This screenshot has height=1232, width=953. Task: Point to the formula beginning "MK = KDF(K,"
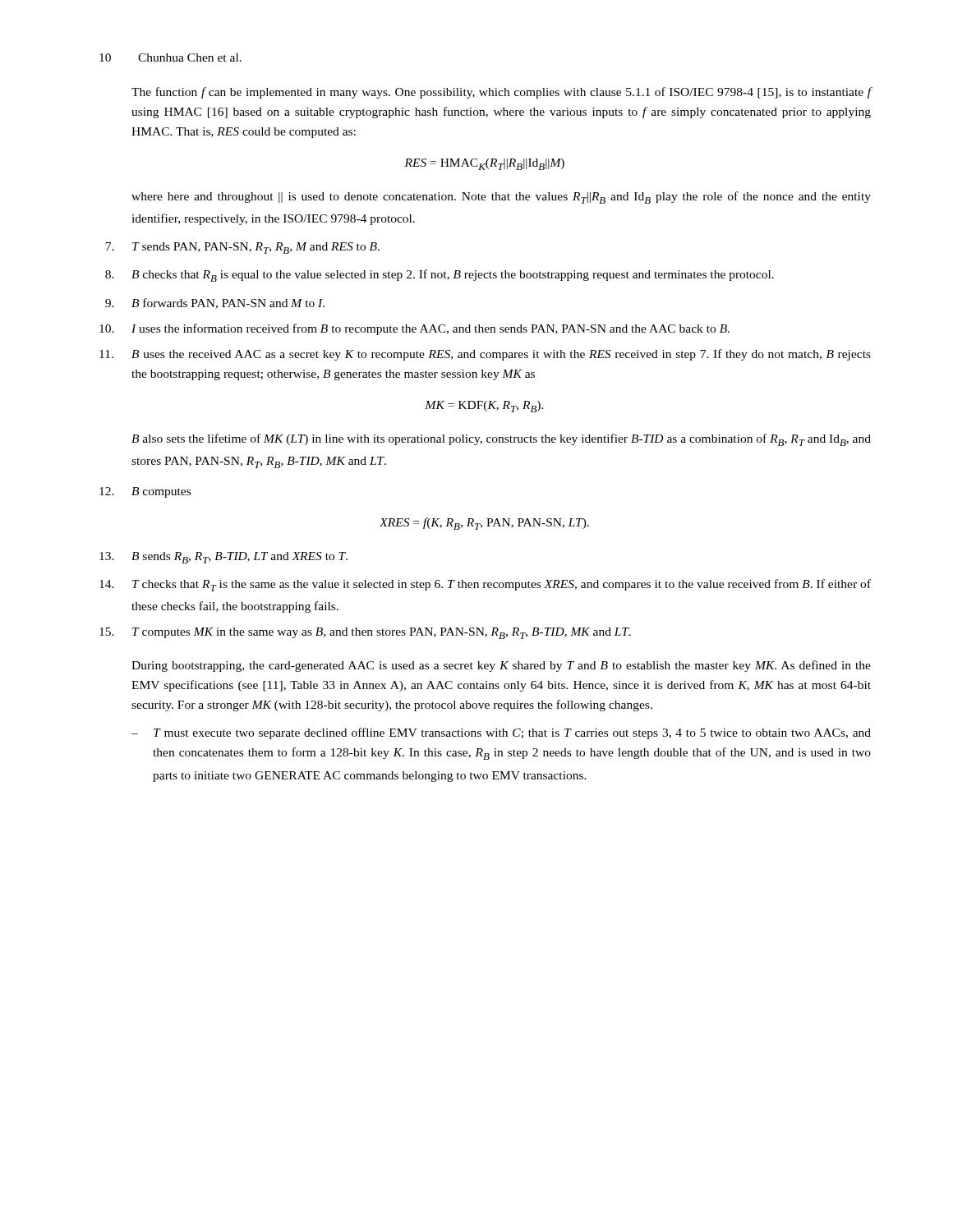point(485,406)
